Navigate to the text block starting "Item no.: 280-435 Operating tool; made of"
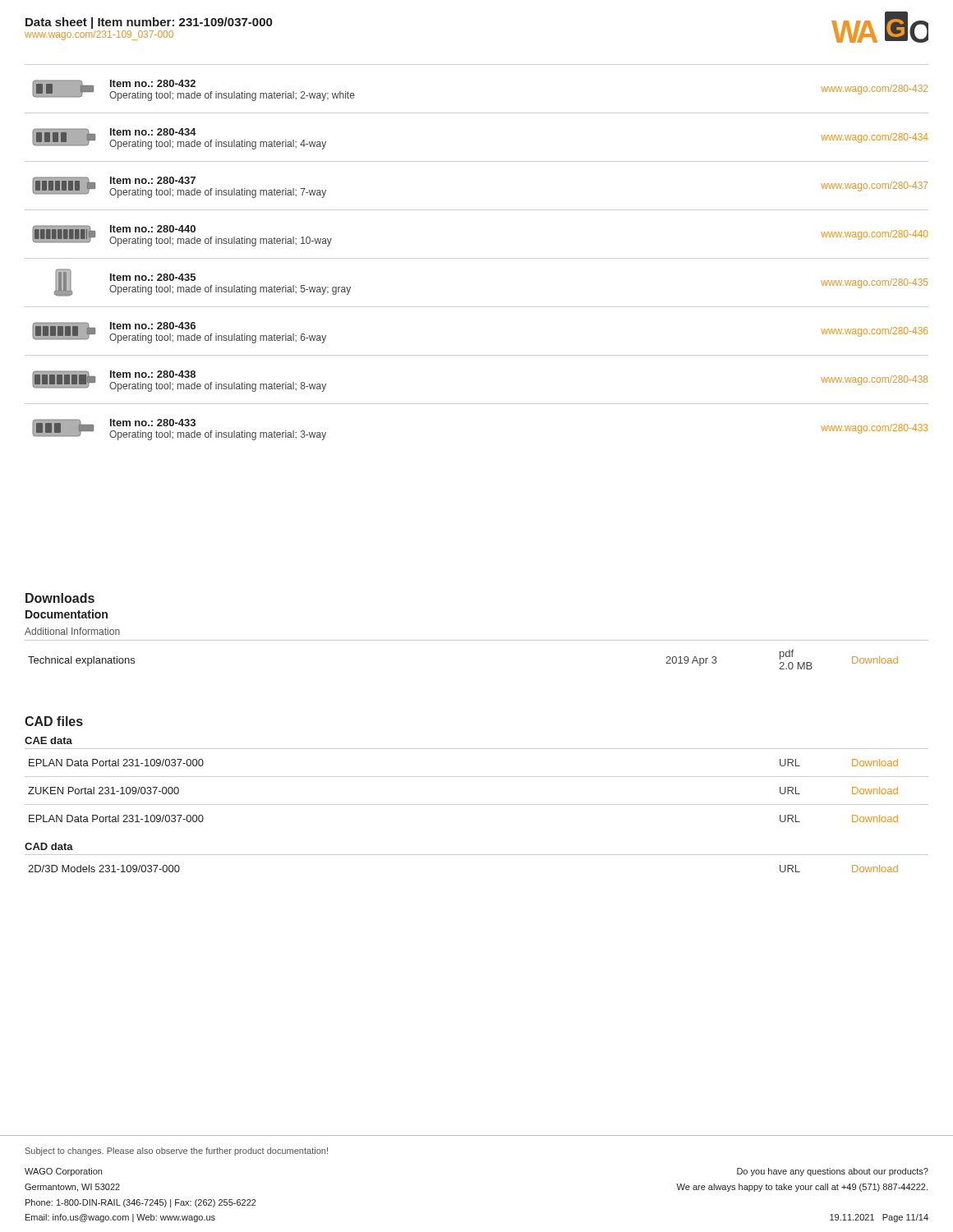The image size is (953, 1232). pyautogui.click(x=185, y=280)
